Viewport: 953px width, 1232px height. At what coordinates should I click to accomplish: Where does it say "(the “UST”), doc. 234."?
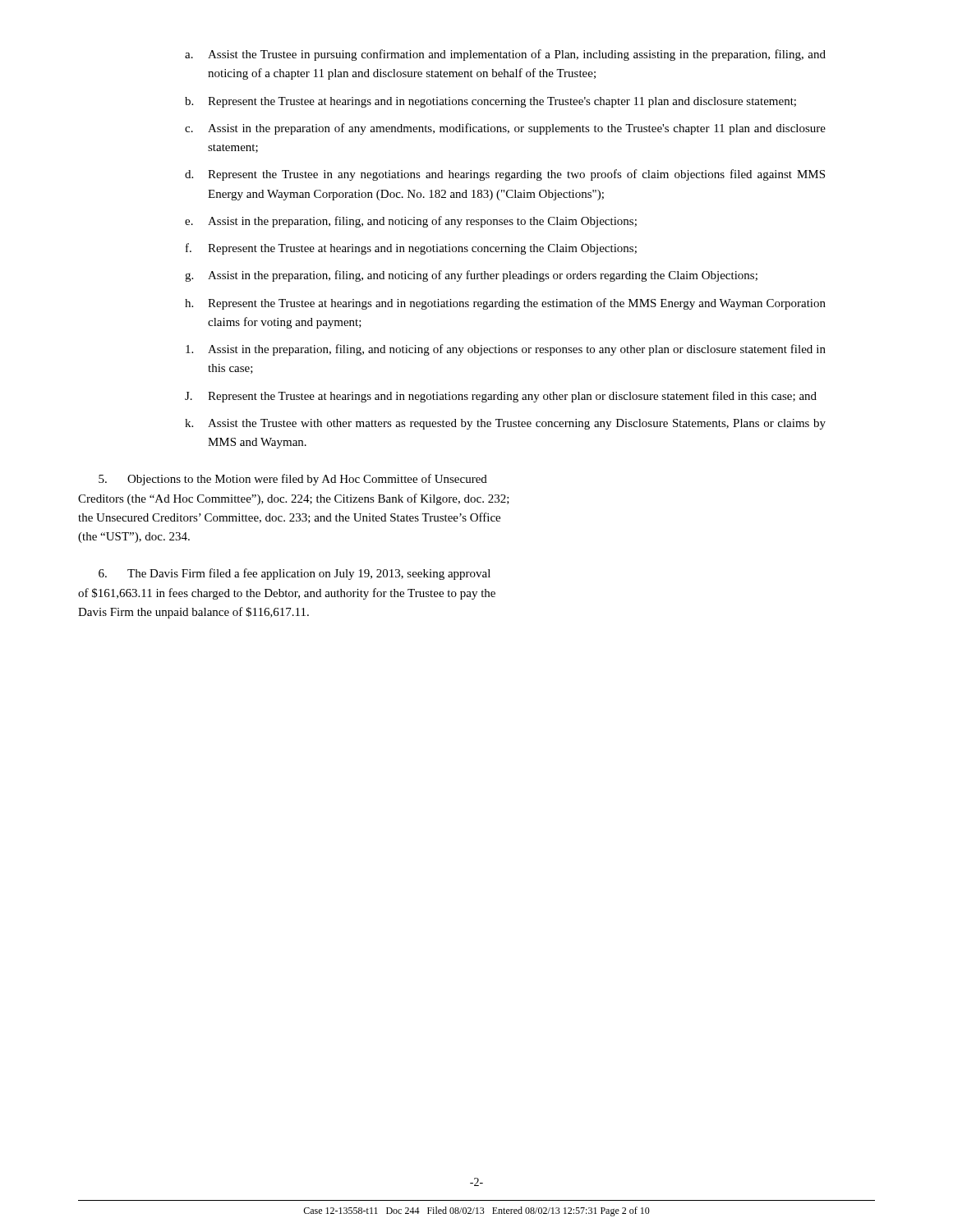pyautogui.click(x=134, y=536)
